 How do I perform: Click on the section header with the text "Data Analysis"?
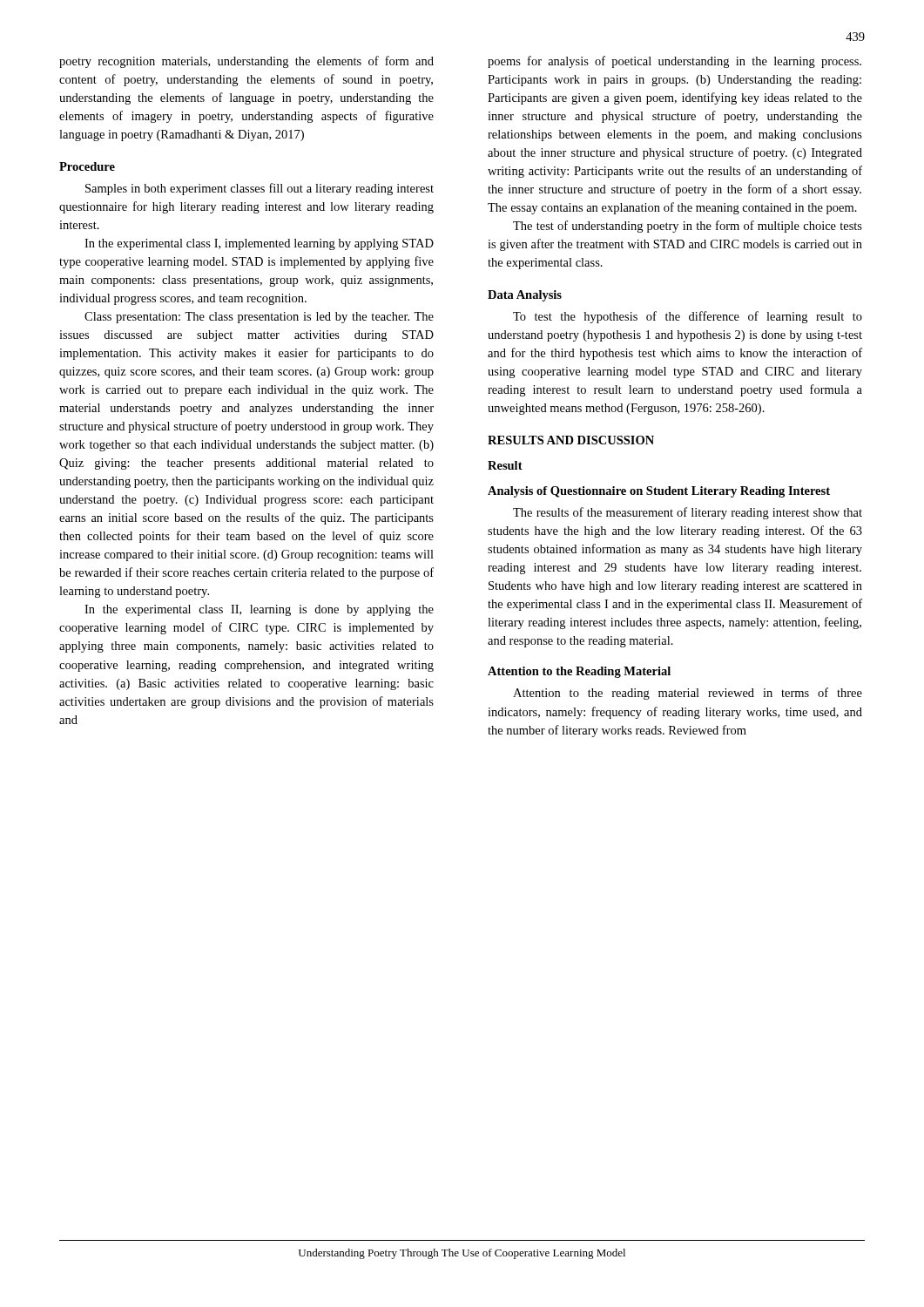pyautogui.click(x=525, y=295)
